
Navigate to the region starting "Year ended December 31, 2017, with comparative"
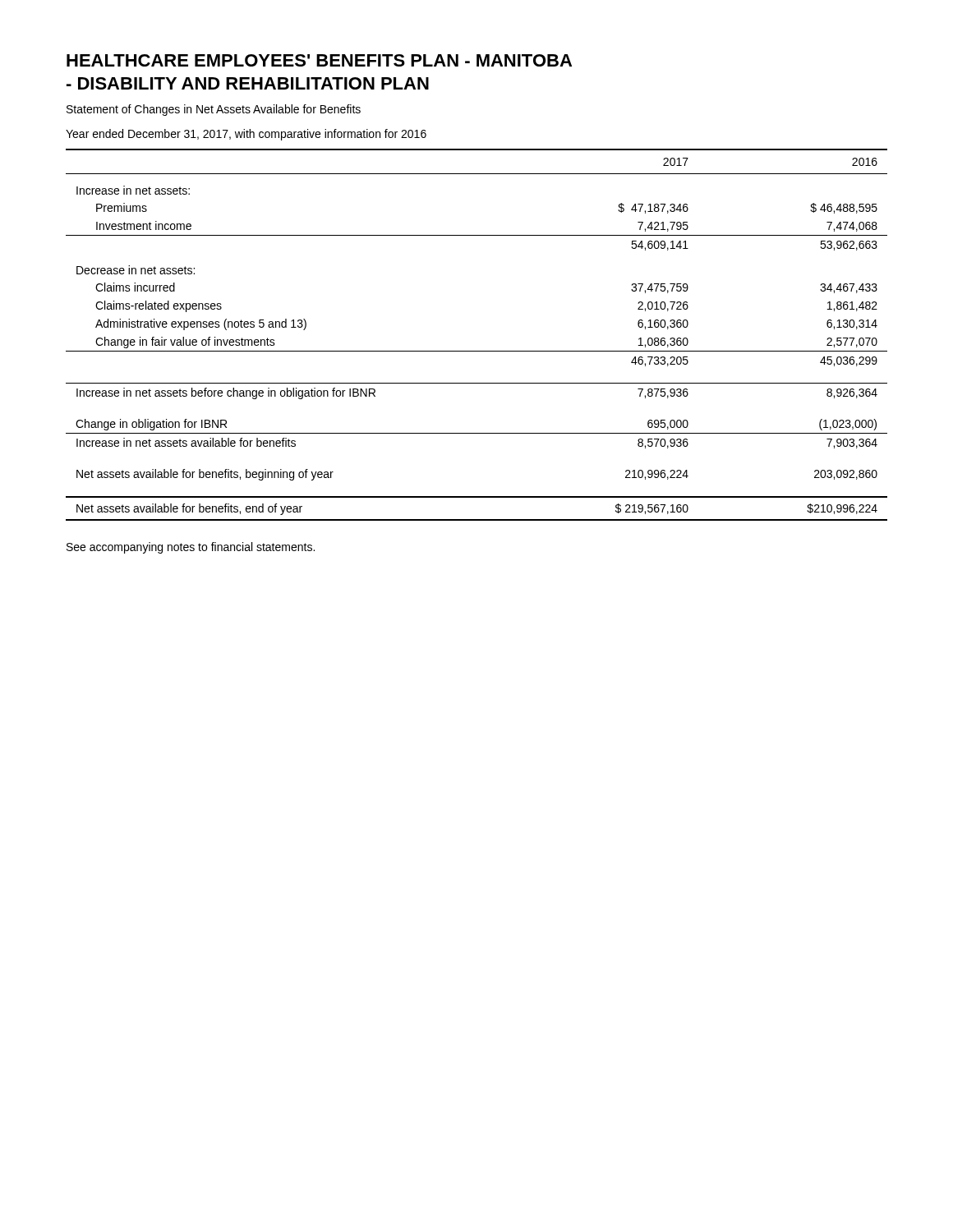[x=246, y=134]
